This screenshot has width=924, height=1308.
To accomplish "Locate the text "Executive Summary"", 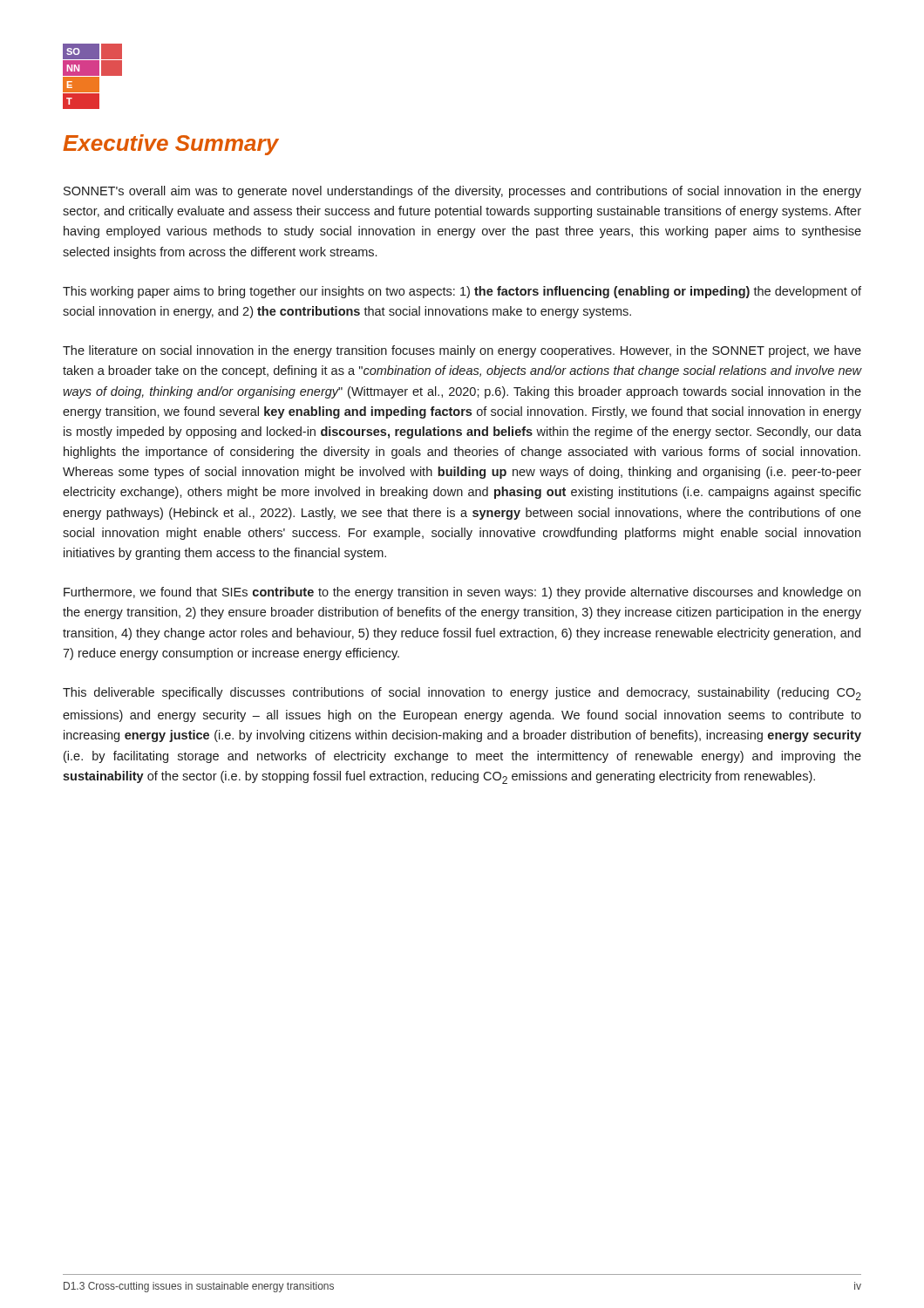I will click(170, 143).
